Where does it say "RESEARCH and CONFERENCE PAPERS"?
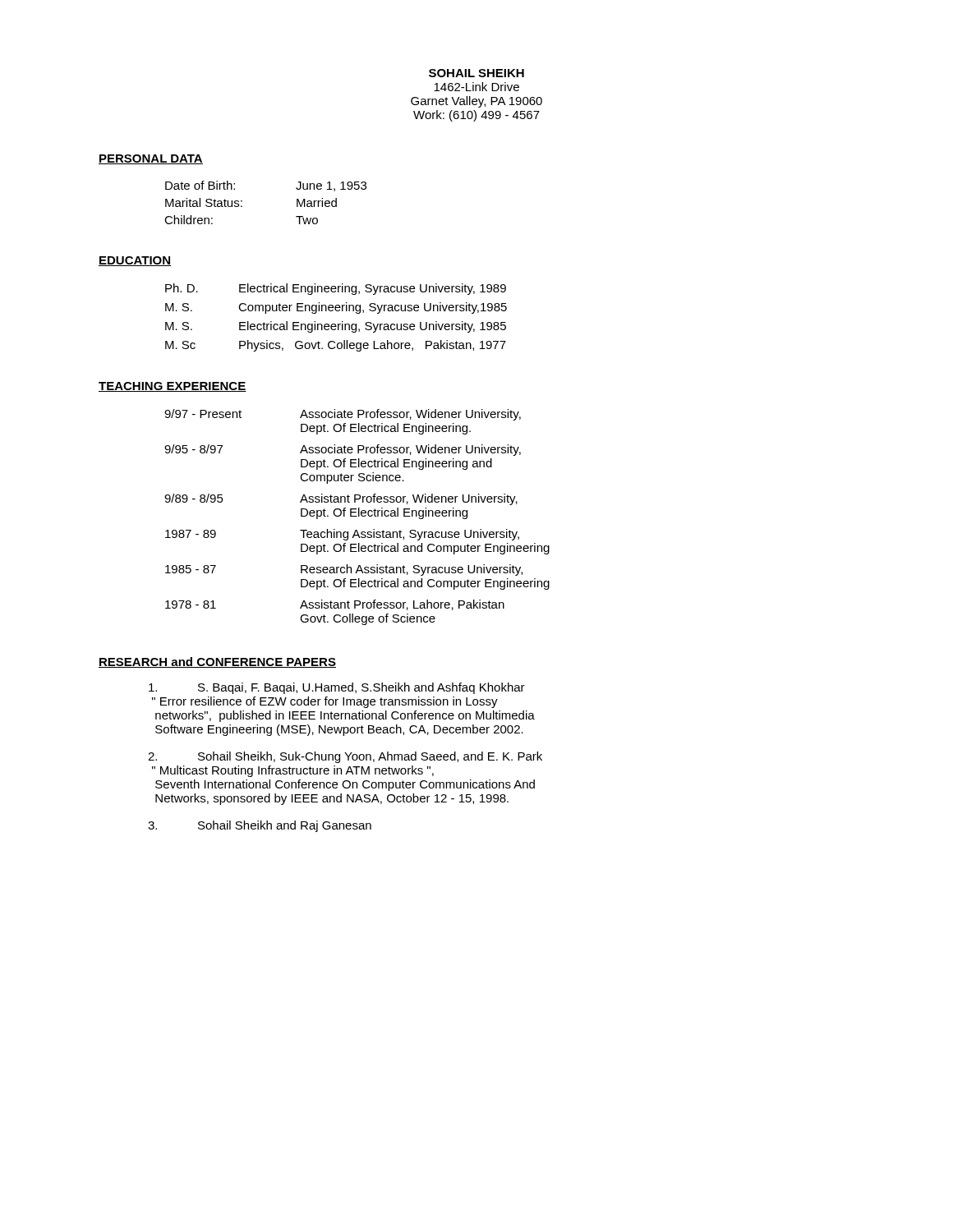 [x=217, y=662]
